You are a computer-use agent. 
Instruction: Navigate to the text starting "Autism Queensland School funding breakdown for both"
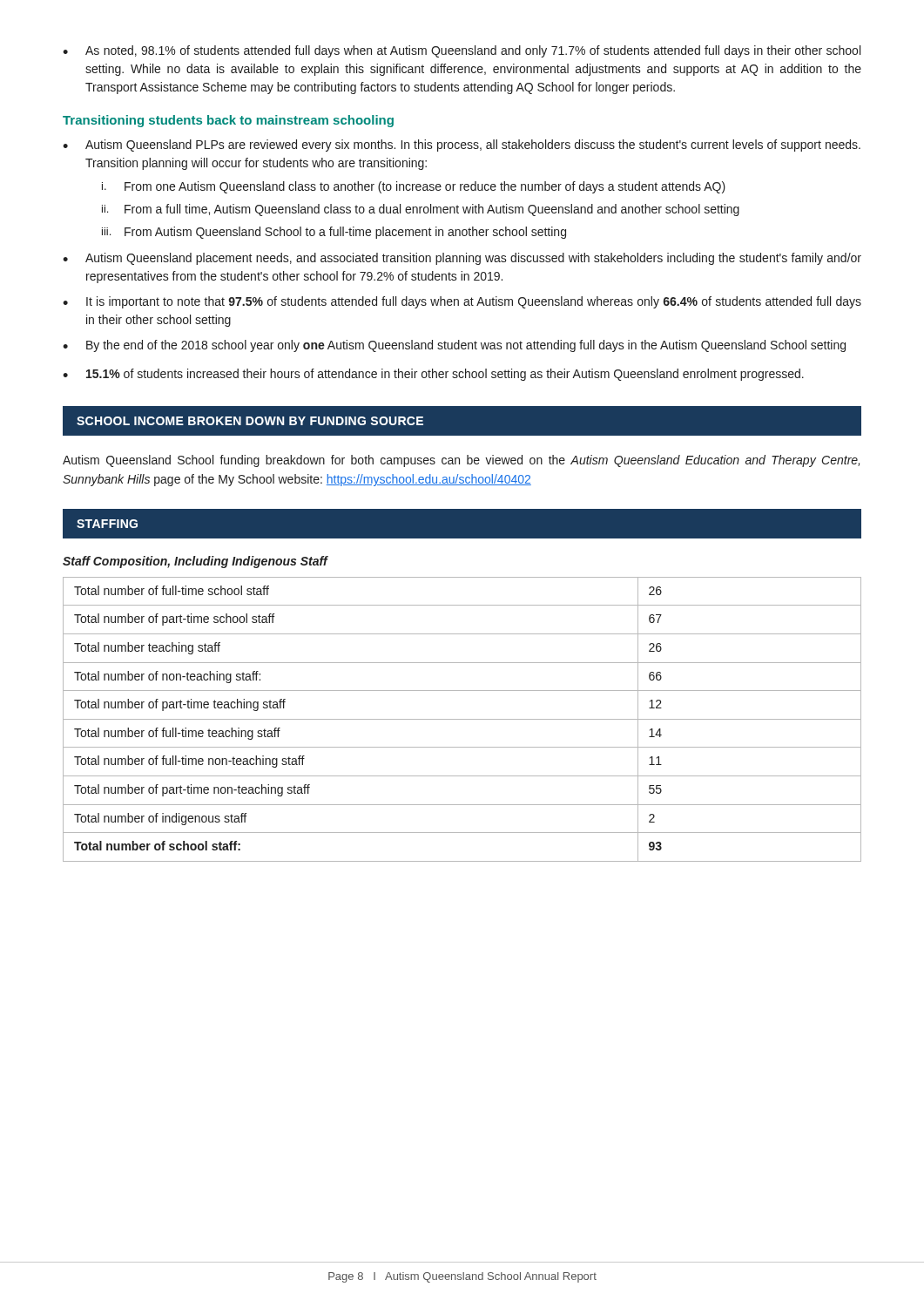(x=462, y=470)
